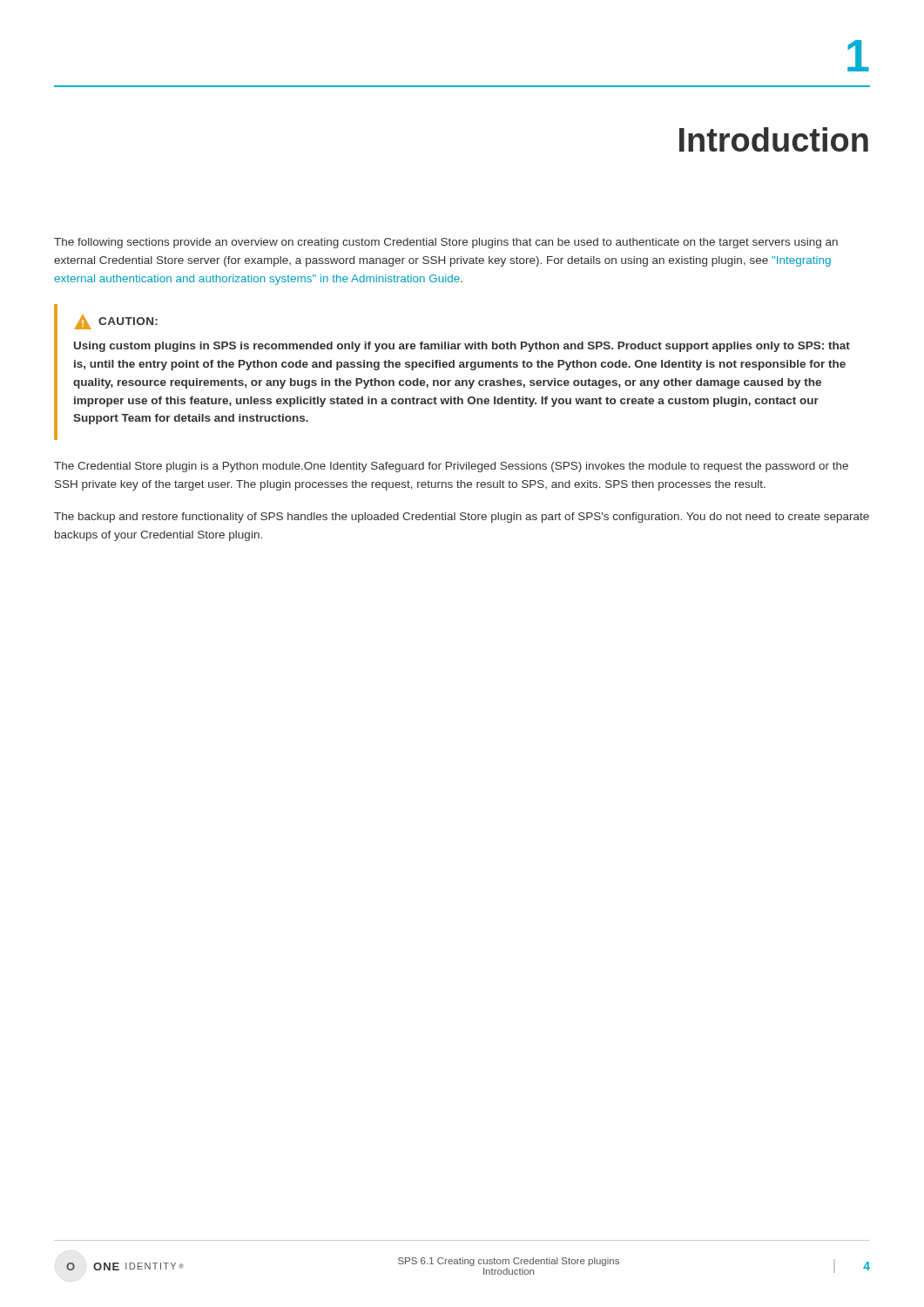The height and width of the screenshot is (1307, 924).
Task: Locate the text block with the text "The following sections provide an overview on creating"
Action: pyautogui.click(x=446, y=260)
